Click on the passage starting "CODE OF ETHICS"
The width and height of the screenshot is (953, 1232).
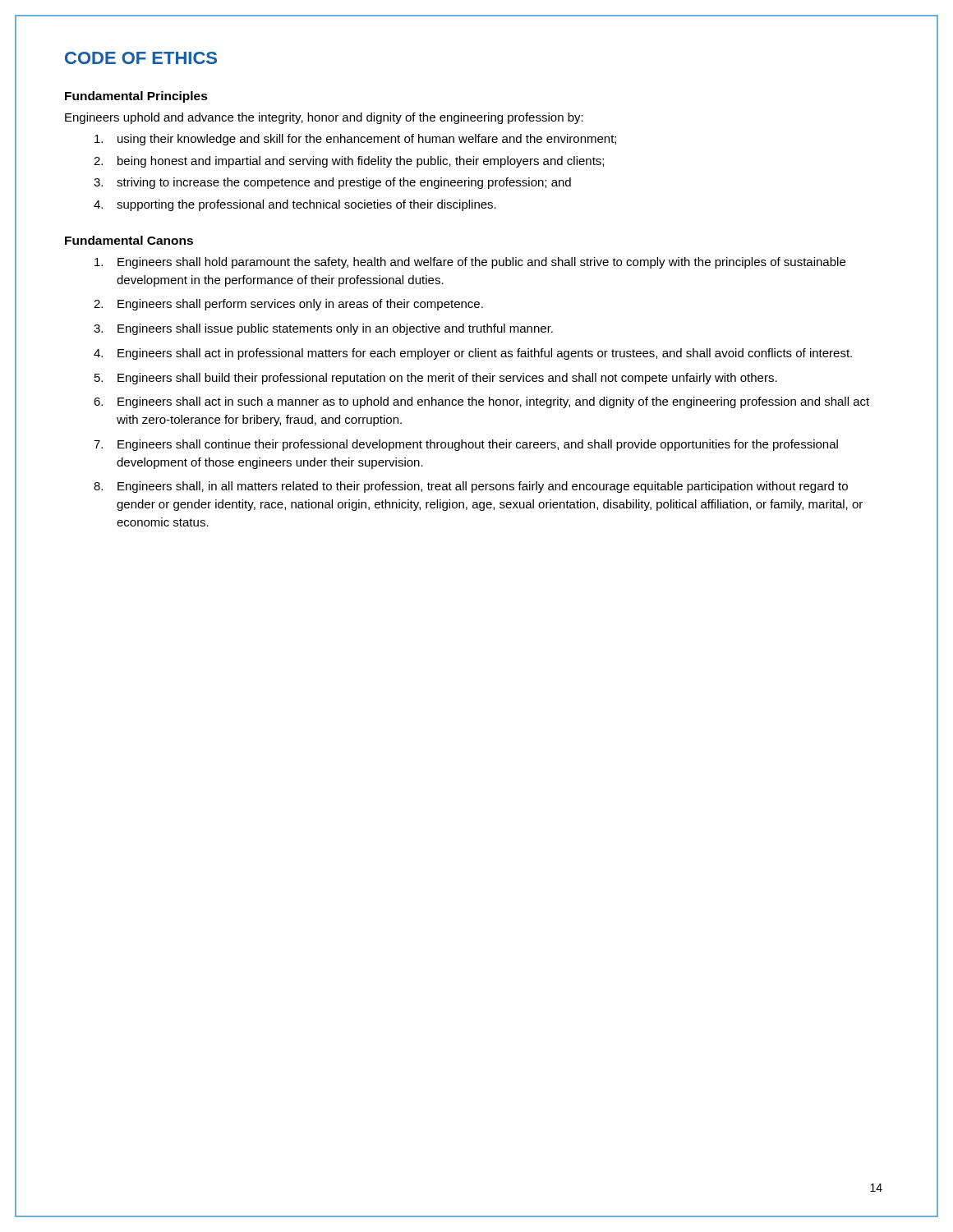point(141,58)
